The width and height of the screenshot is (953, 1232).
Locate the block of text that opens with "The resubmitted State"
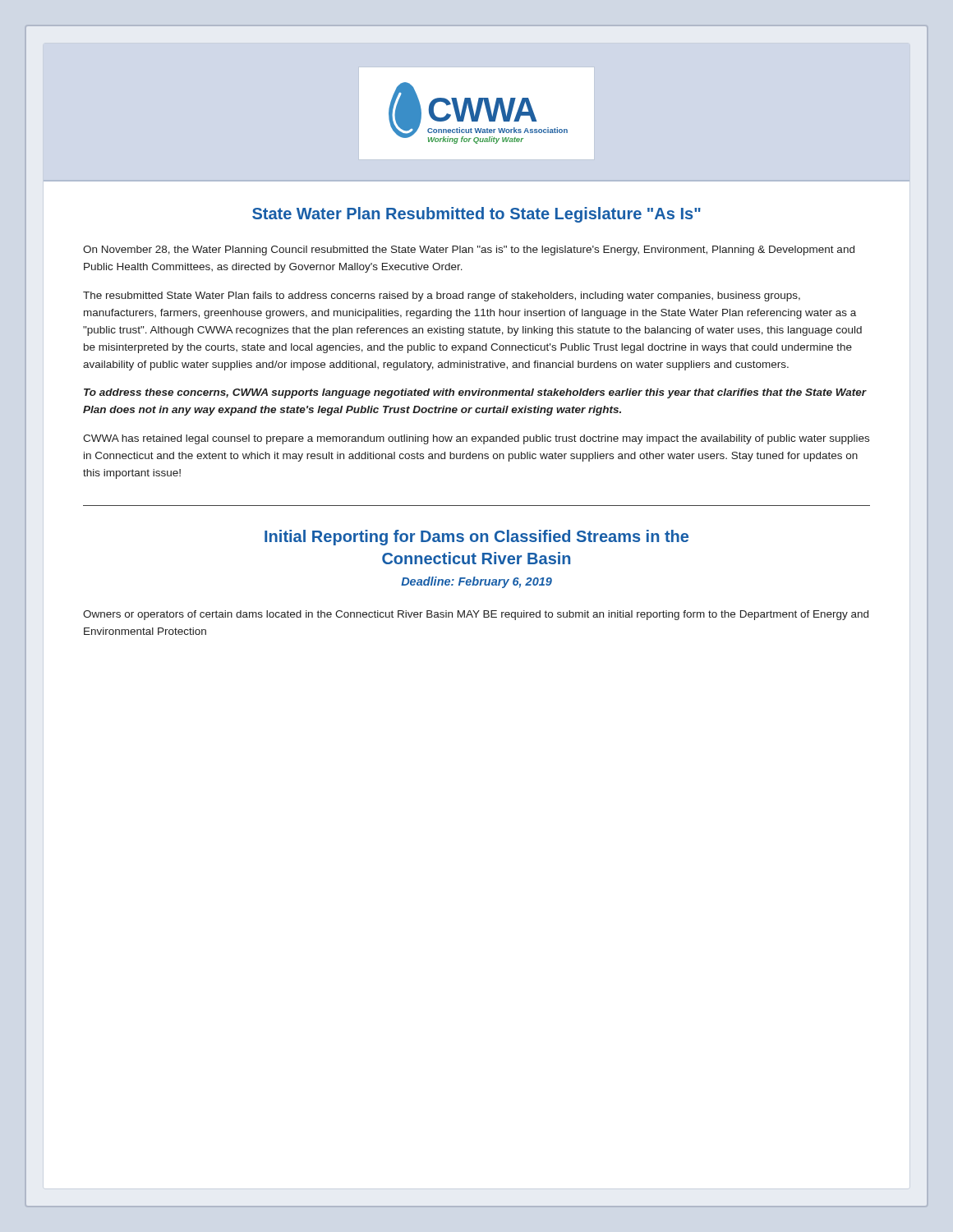tap(473, 330)
